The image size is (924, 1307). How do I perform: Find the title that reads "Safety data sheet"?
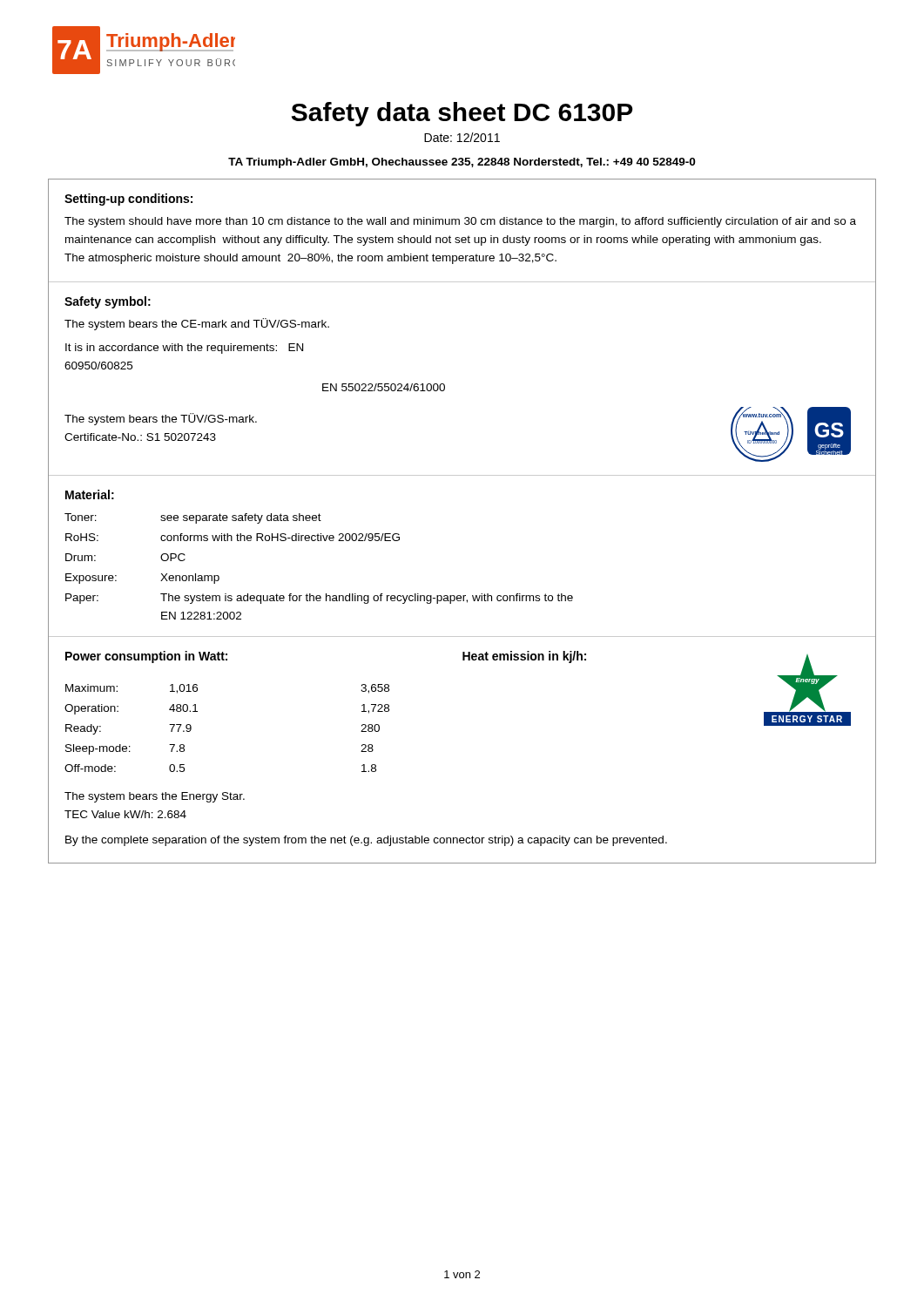click(462, 121)
